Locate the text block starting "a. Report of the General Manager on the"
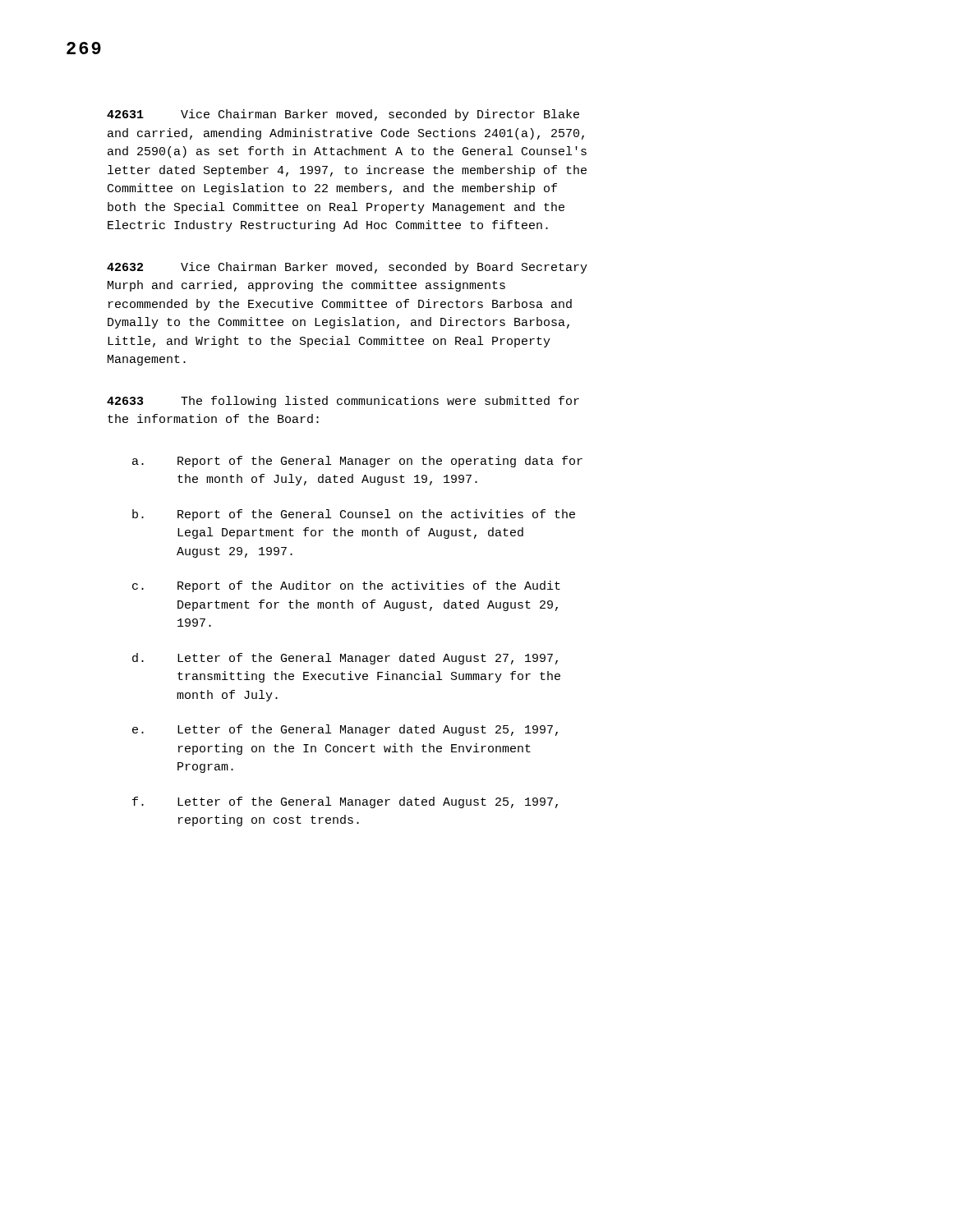This screenshot has height=1232, width=953. tap(501, 471)
